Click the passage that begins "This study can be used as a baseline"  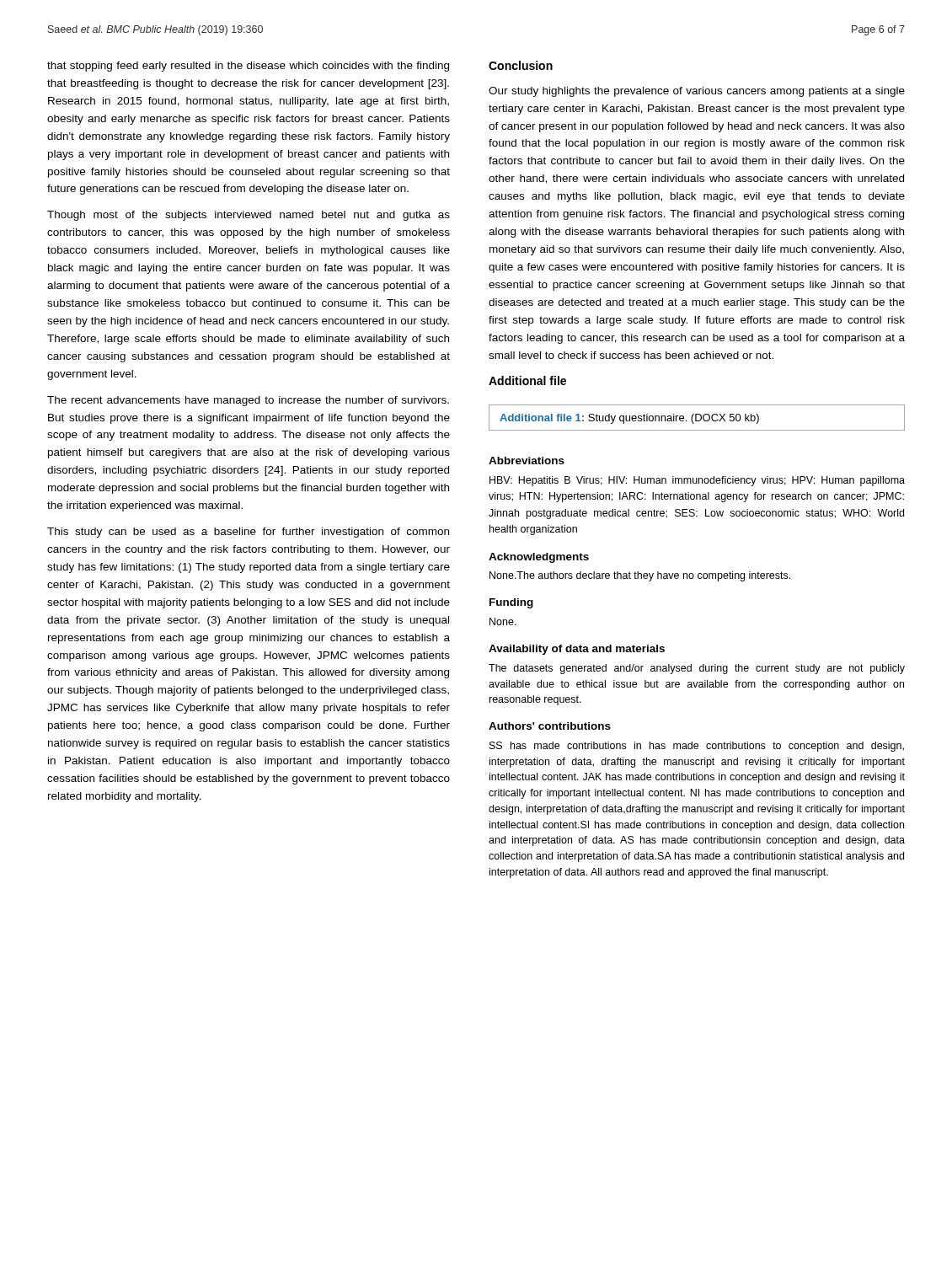[x=249, y=664]
